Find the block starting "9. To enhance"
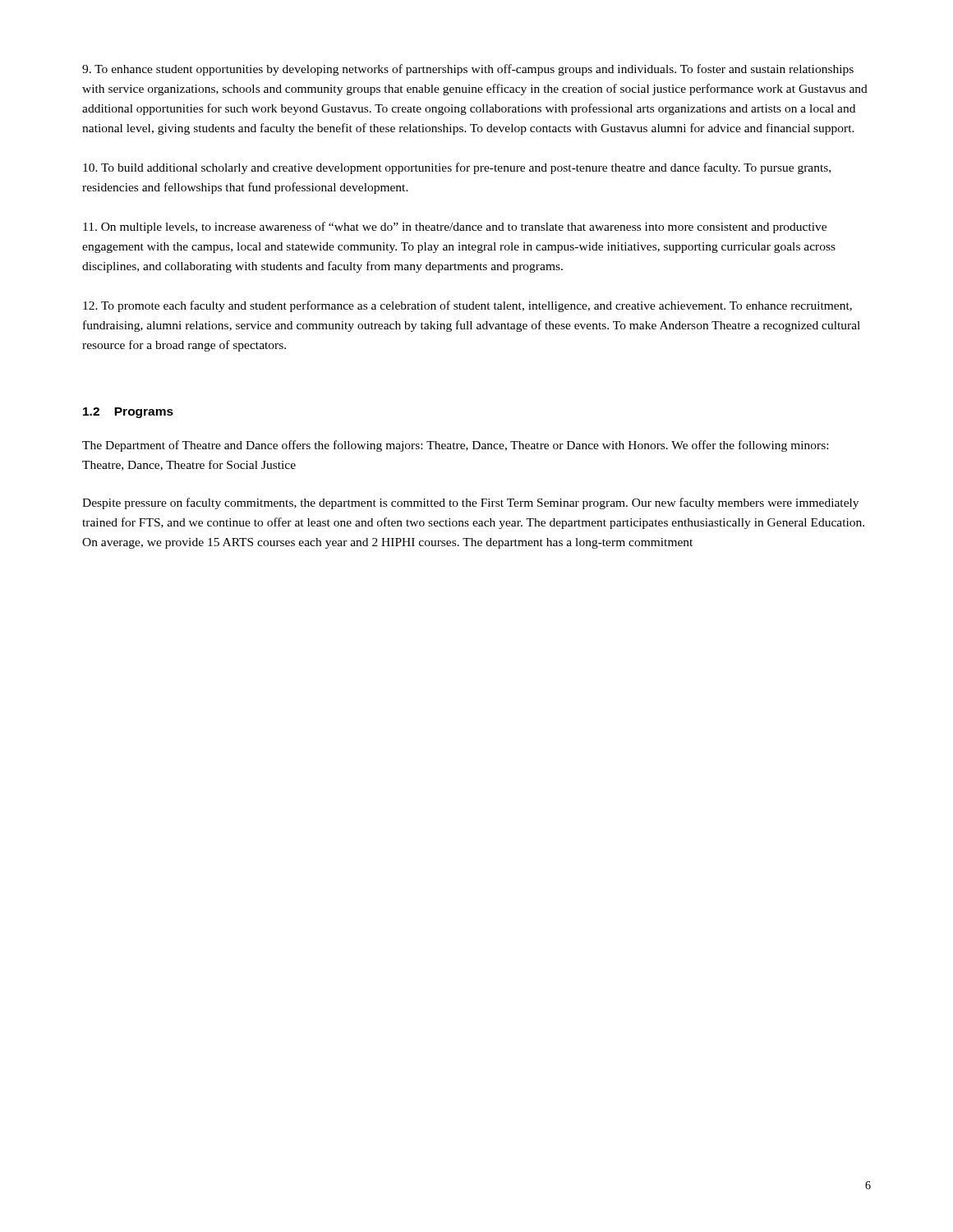Screen dimensions: 1232x953 (x=475, y=98)
